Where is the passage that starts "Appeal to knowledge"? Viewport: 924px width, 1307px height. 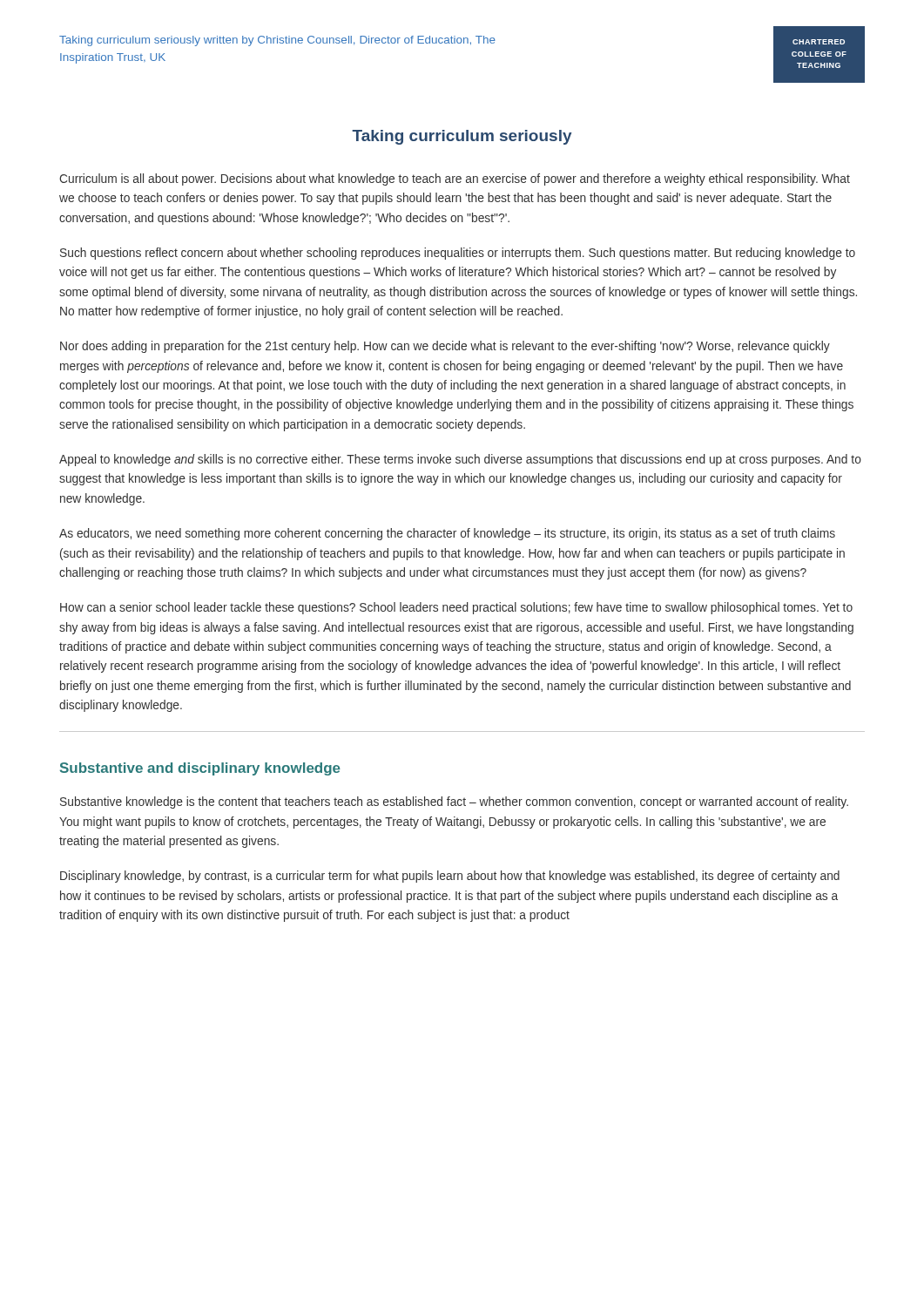460,479
